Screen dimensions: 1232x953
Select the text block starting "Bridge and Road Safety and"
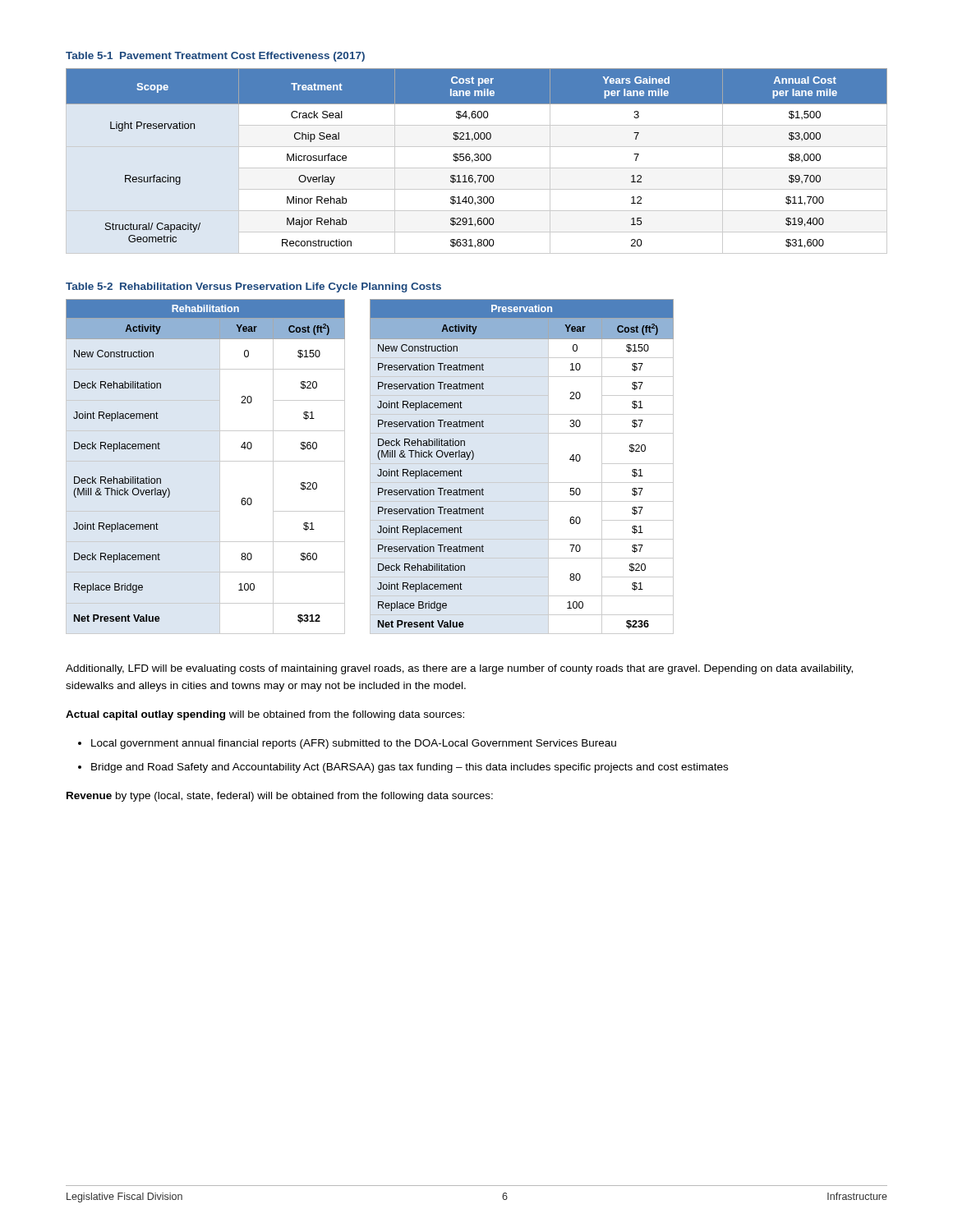[x=409, y=766]
